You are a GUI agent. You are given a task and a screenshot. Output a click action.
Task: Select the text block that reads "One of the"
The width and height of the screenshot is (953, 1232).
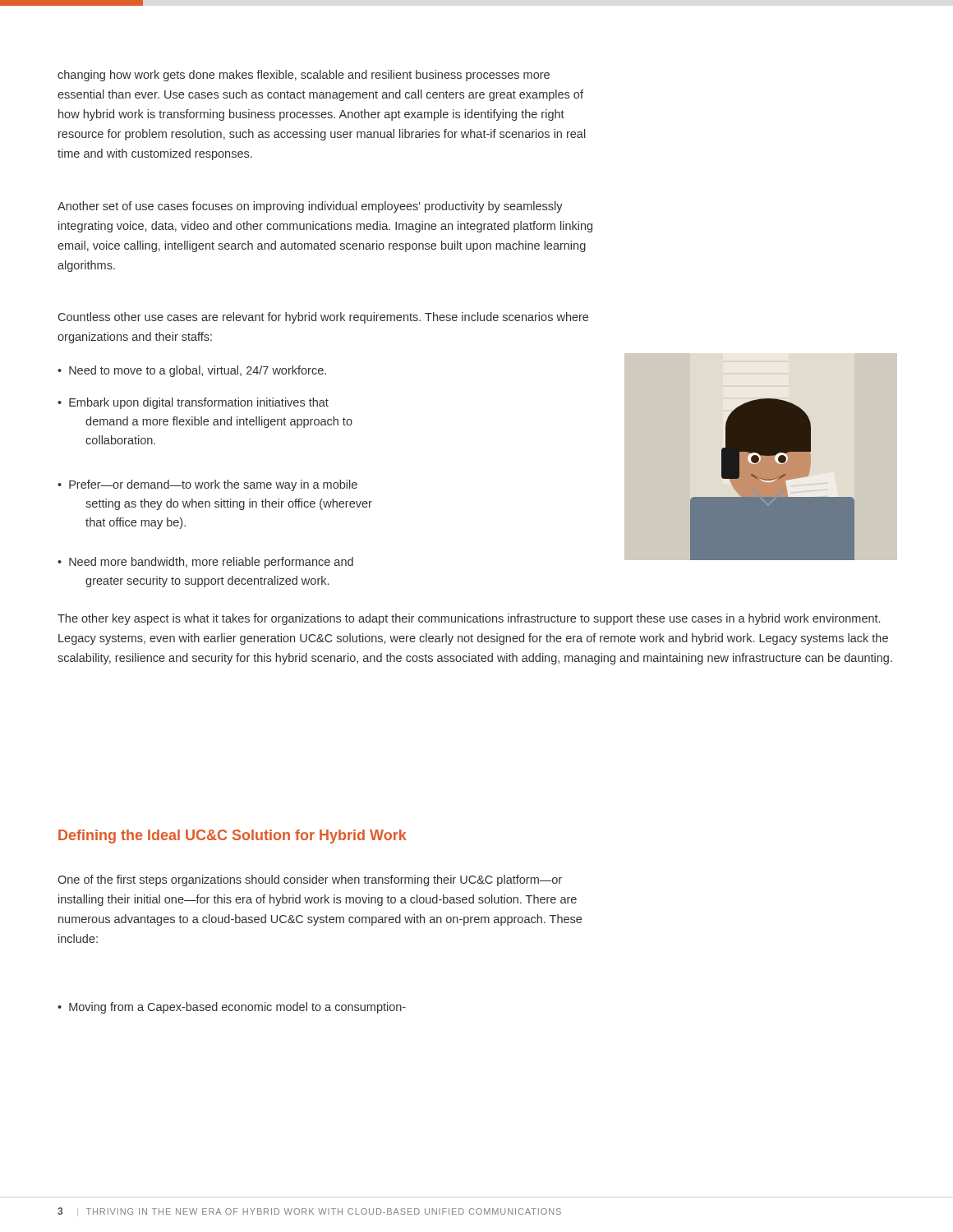[x=320, y=909]
